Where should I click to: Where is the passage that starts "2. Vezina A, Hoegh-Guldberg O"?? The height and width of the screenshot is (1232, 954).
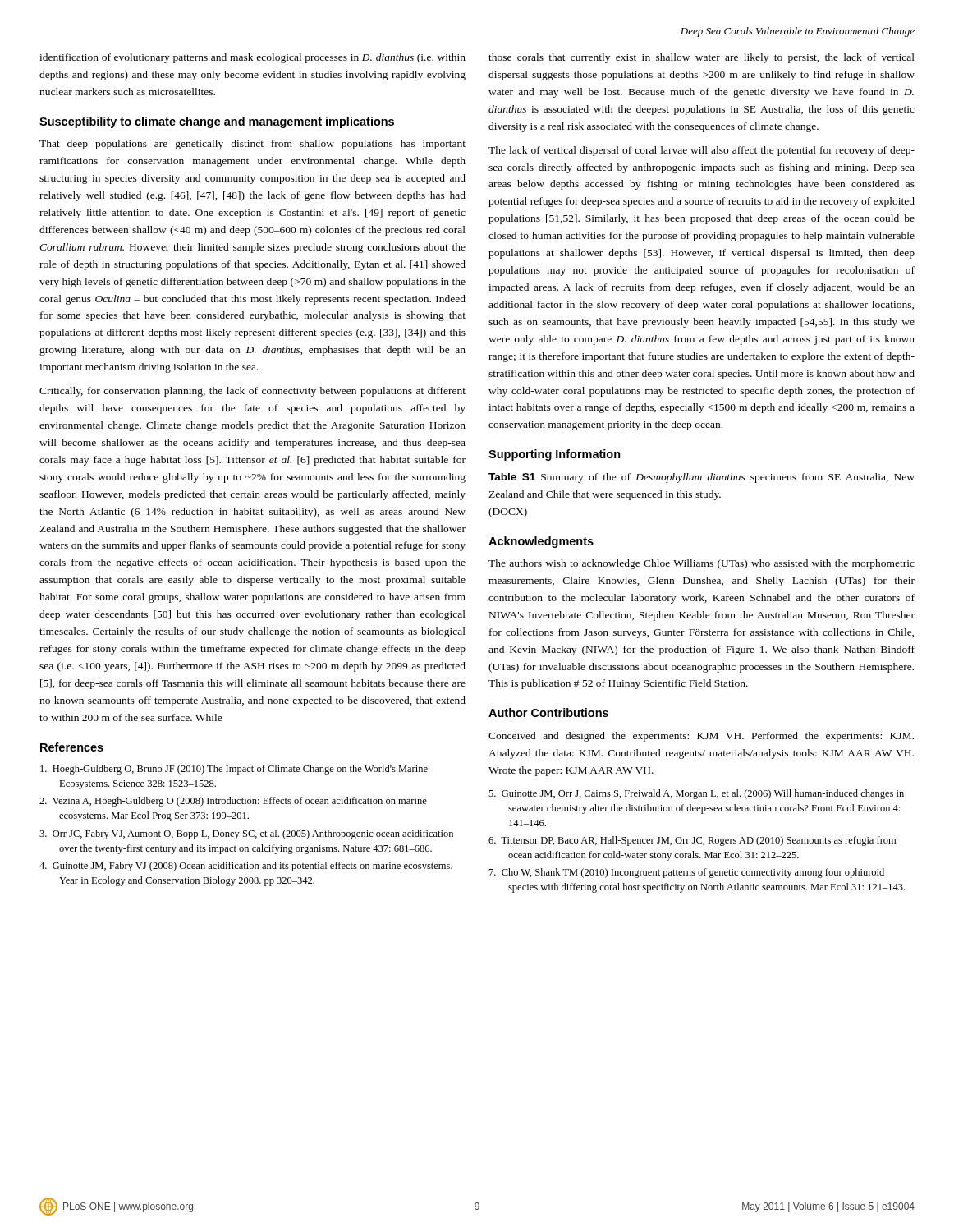click(233, 808)
